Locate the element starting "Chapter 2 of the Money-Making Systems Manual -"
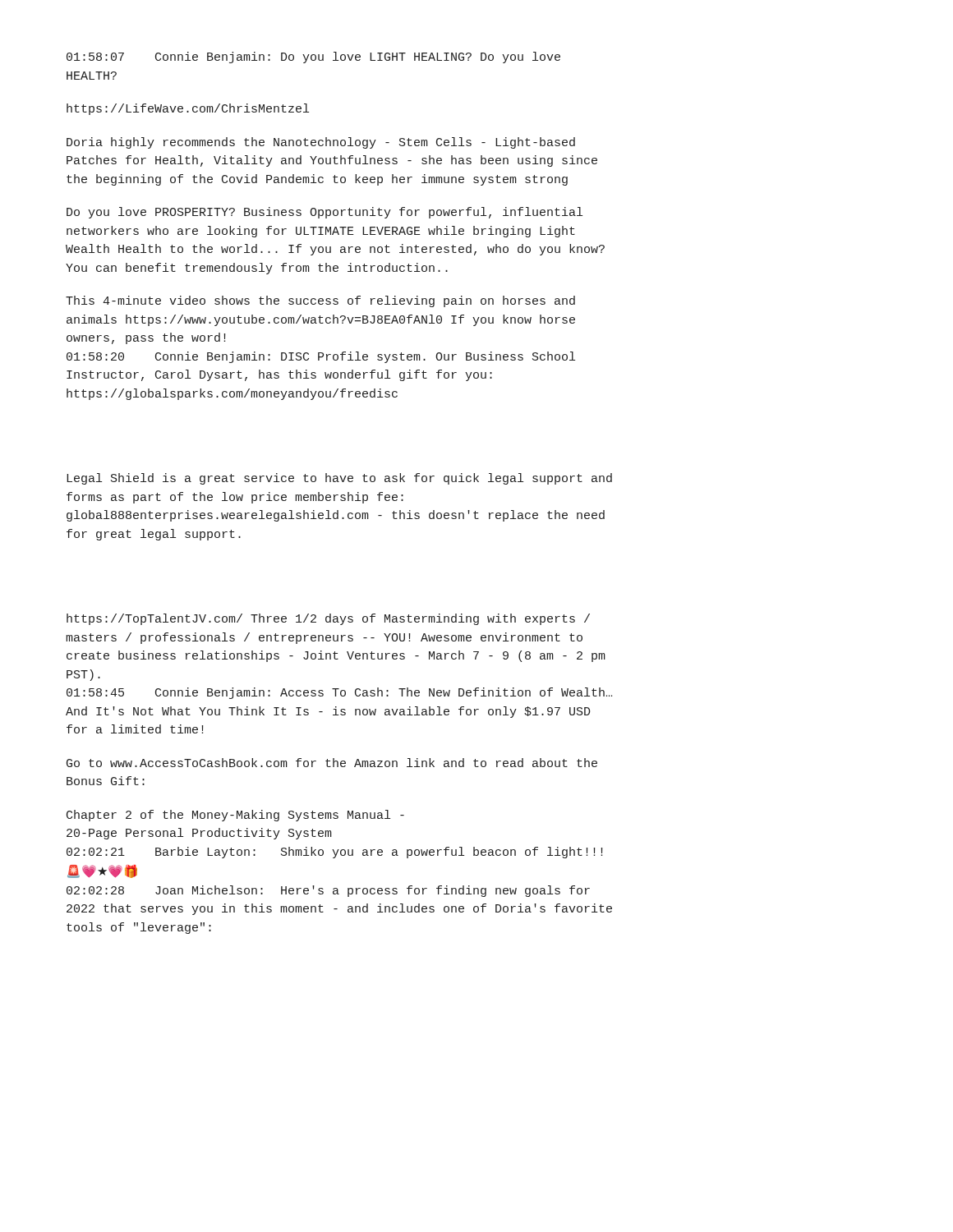The width and height of the screenshot is (953, 1232). coord(235,816)
